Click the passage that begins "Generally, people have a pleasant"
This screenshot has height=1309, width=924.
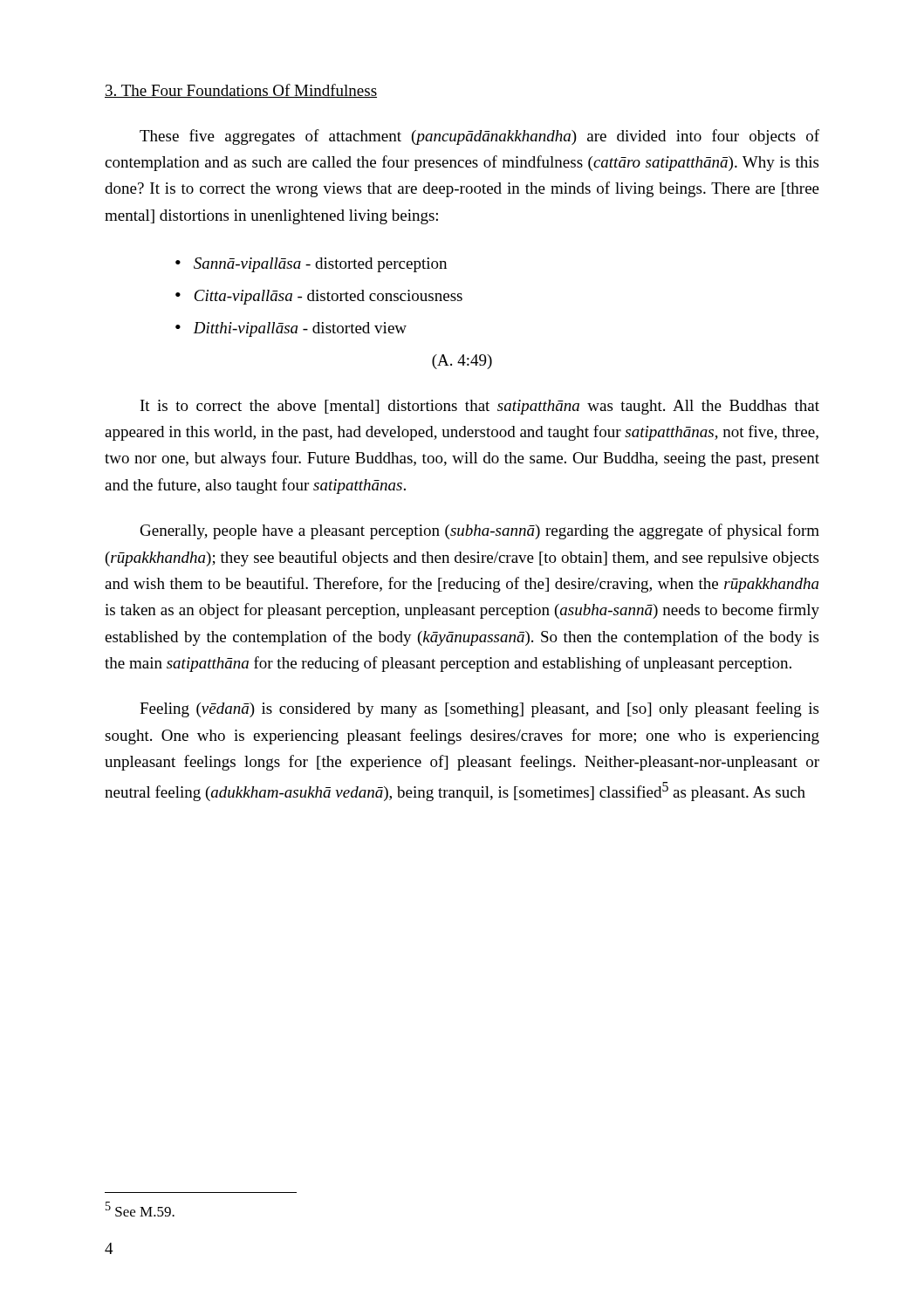(462, 597)
